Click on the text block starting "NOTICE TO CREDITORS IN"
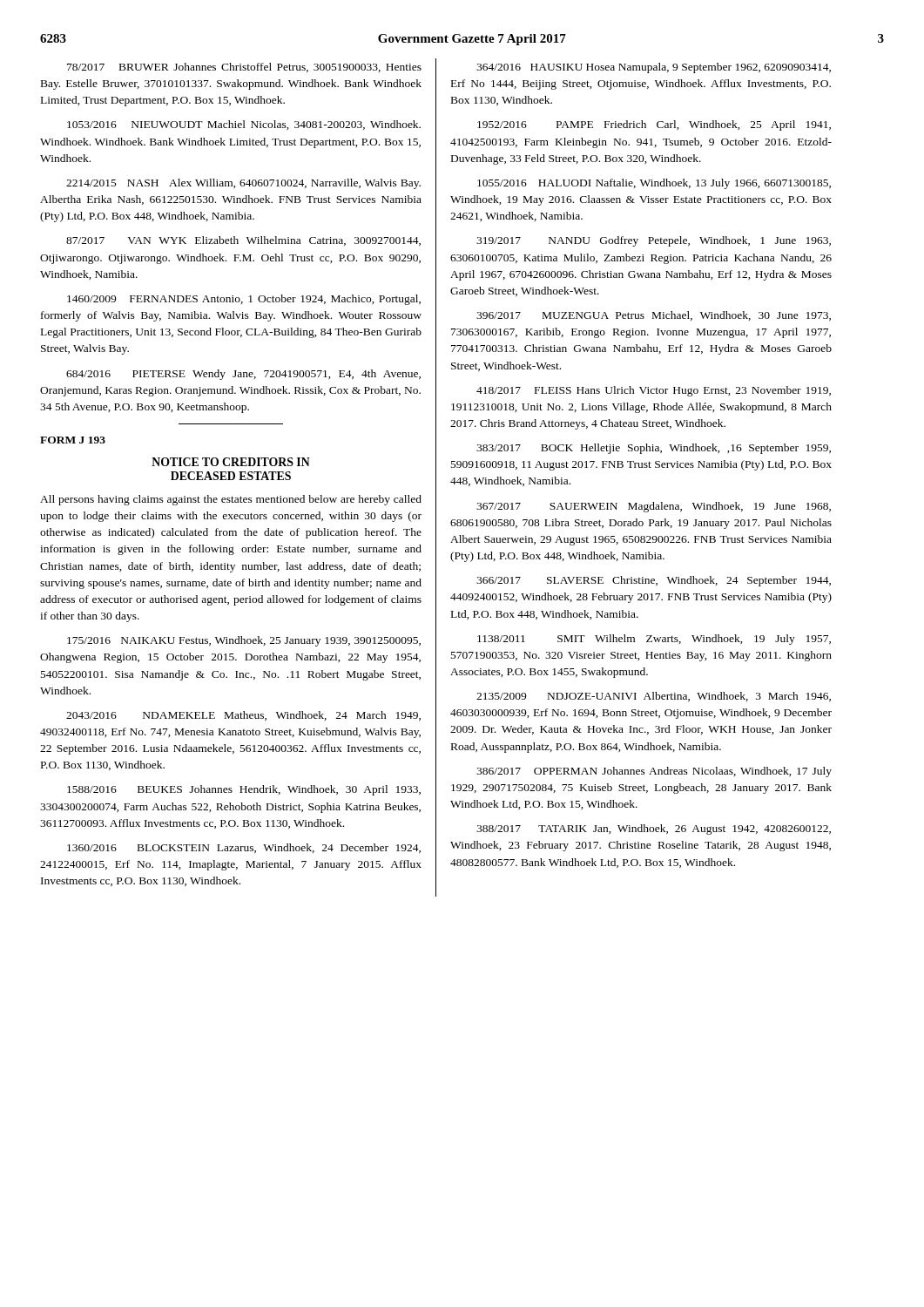Image resolution: width=924 pixels, height=1307 pixels. coord(231,470)
